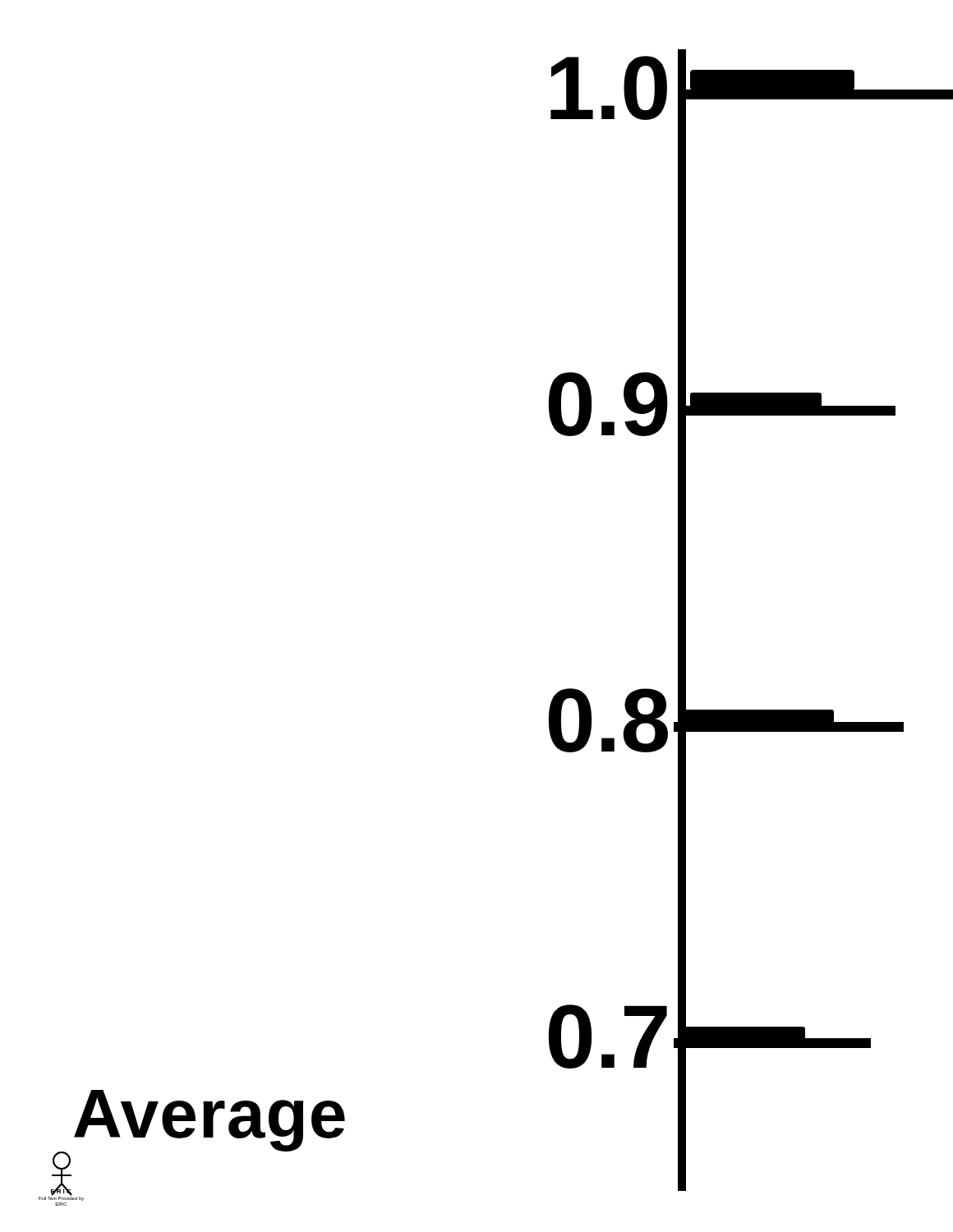The width and height of the screenshot is (953, 1232).
Task: Select the logo
Action: coord(61,1179)
